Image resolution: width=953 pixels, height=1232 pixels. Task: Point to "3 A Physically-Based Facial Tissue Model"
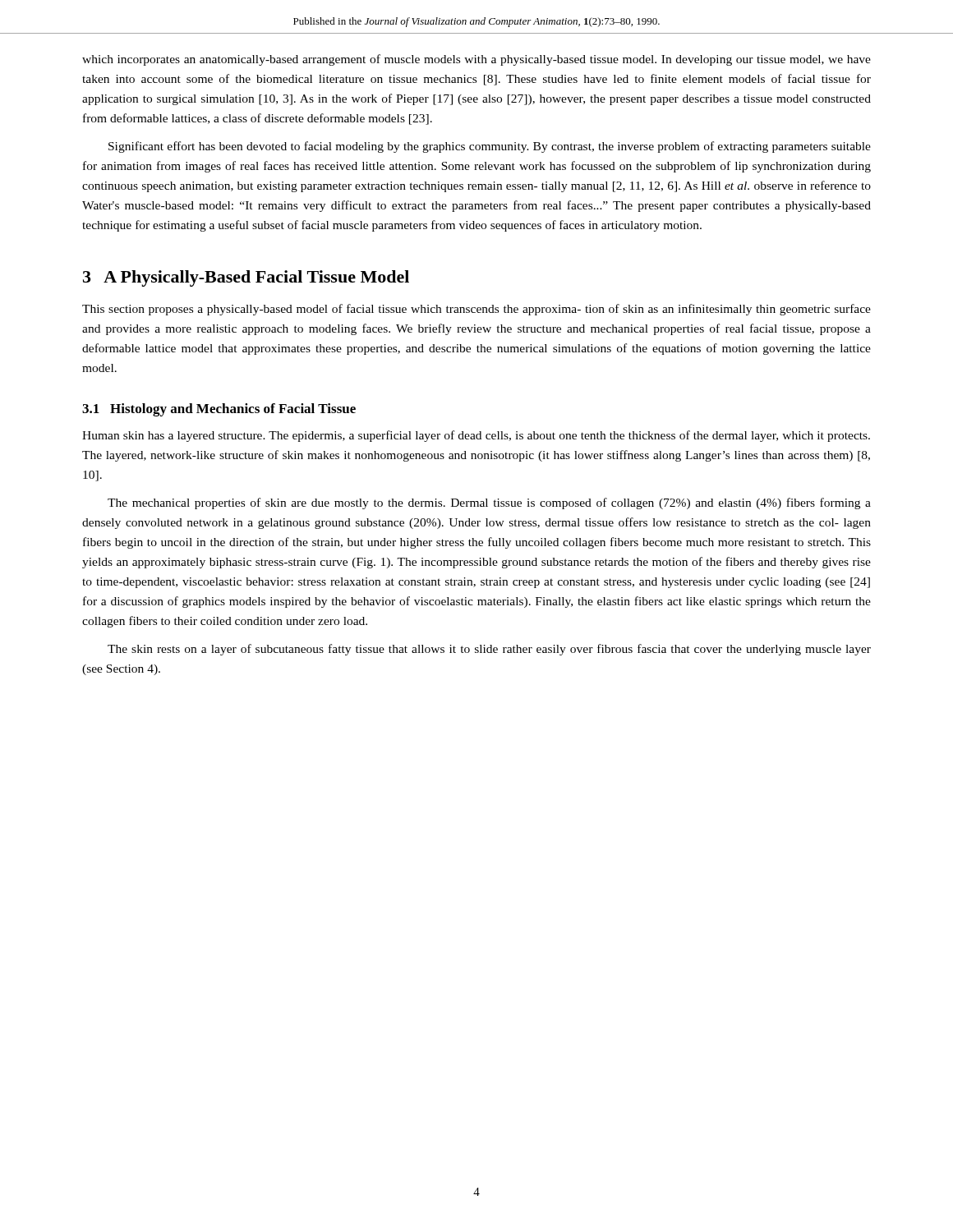point(246,277)
